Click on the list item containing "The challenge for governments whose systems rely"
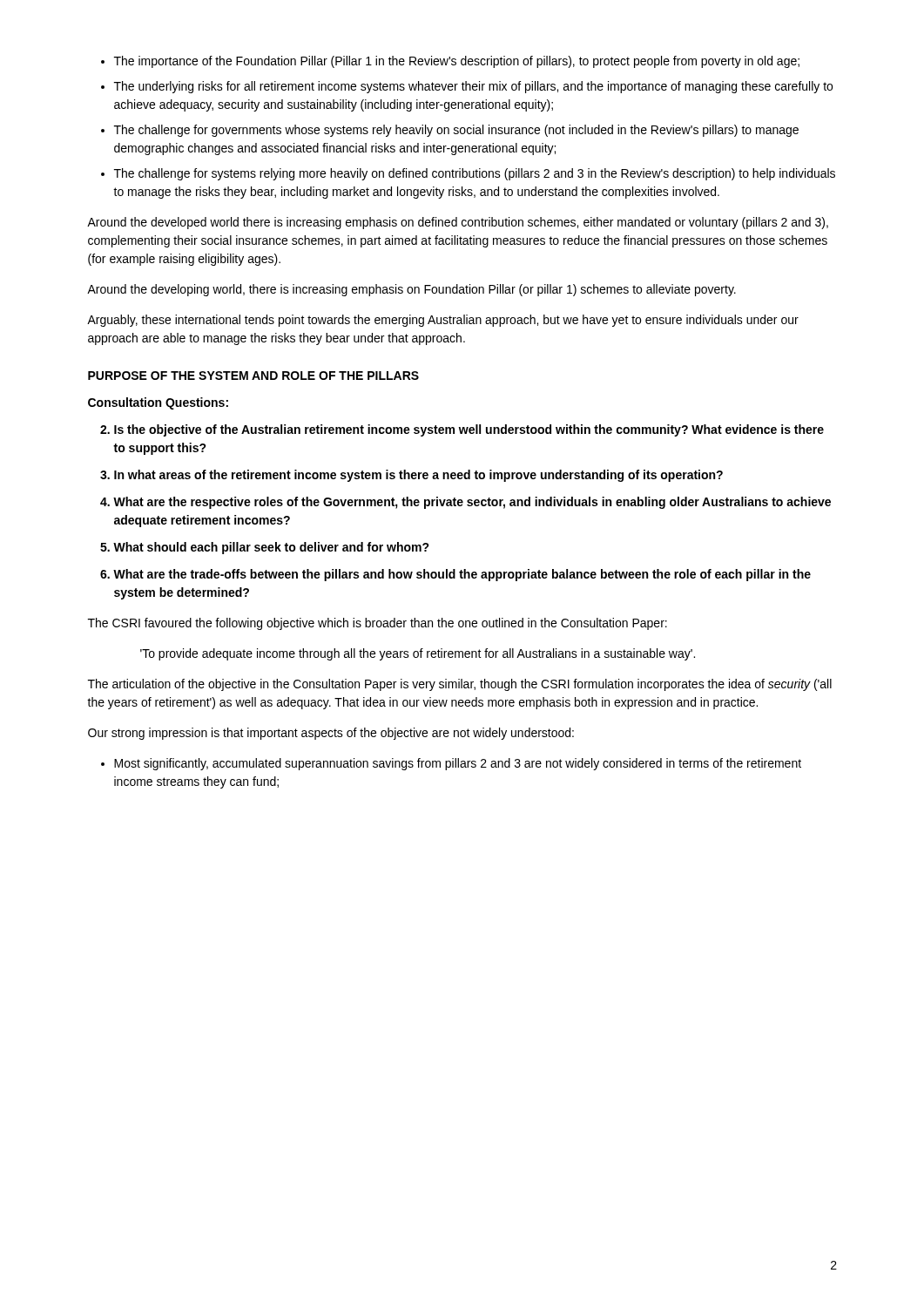This screenshot has height=1307, width=924. point(475,139)
